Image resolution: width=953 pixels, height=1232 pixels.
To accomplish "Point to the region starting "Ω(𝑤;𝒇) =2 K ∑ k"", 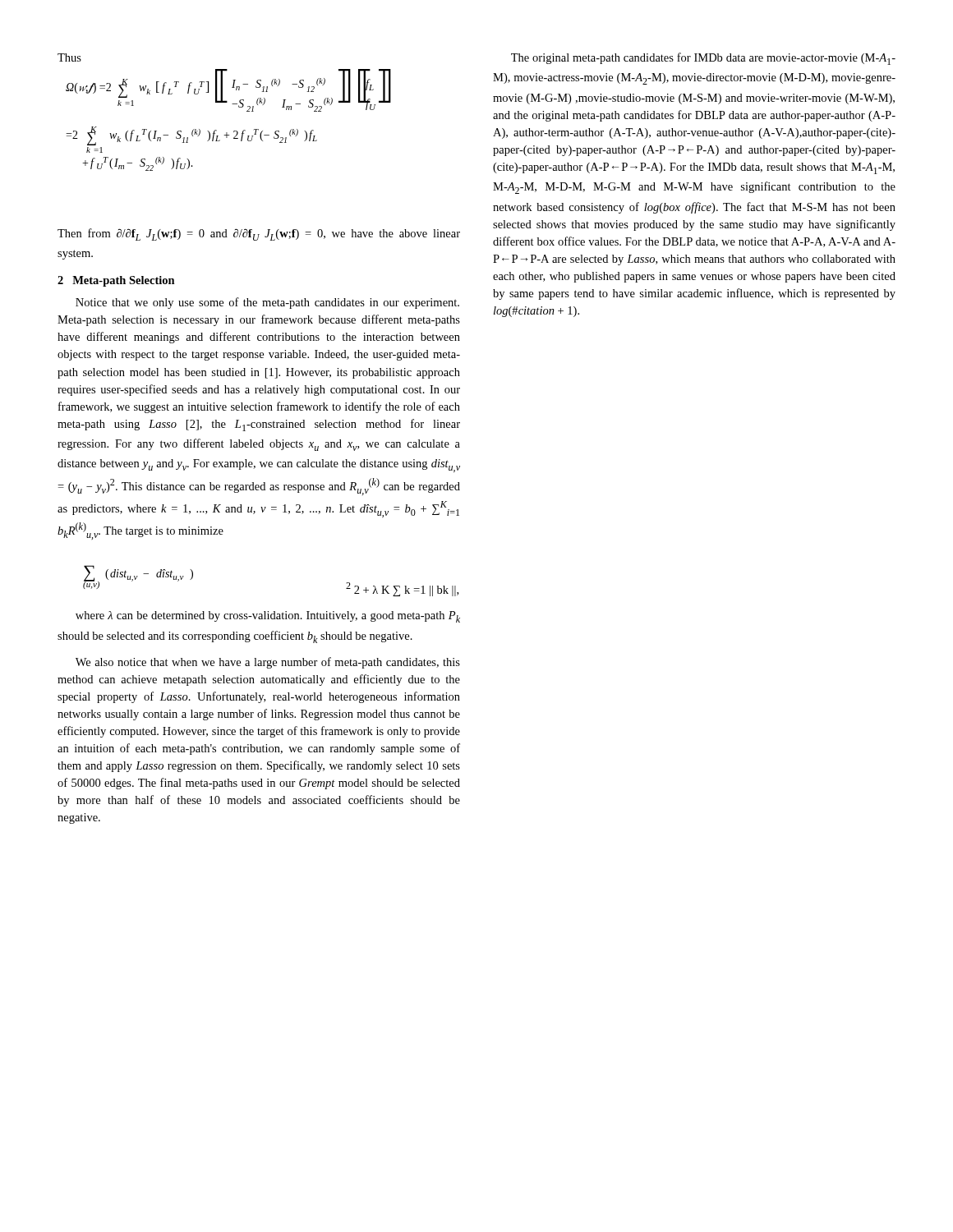I will pos(259,145).
